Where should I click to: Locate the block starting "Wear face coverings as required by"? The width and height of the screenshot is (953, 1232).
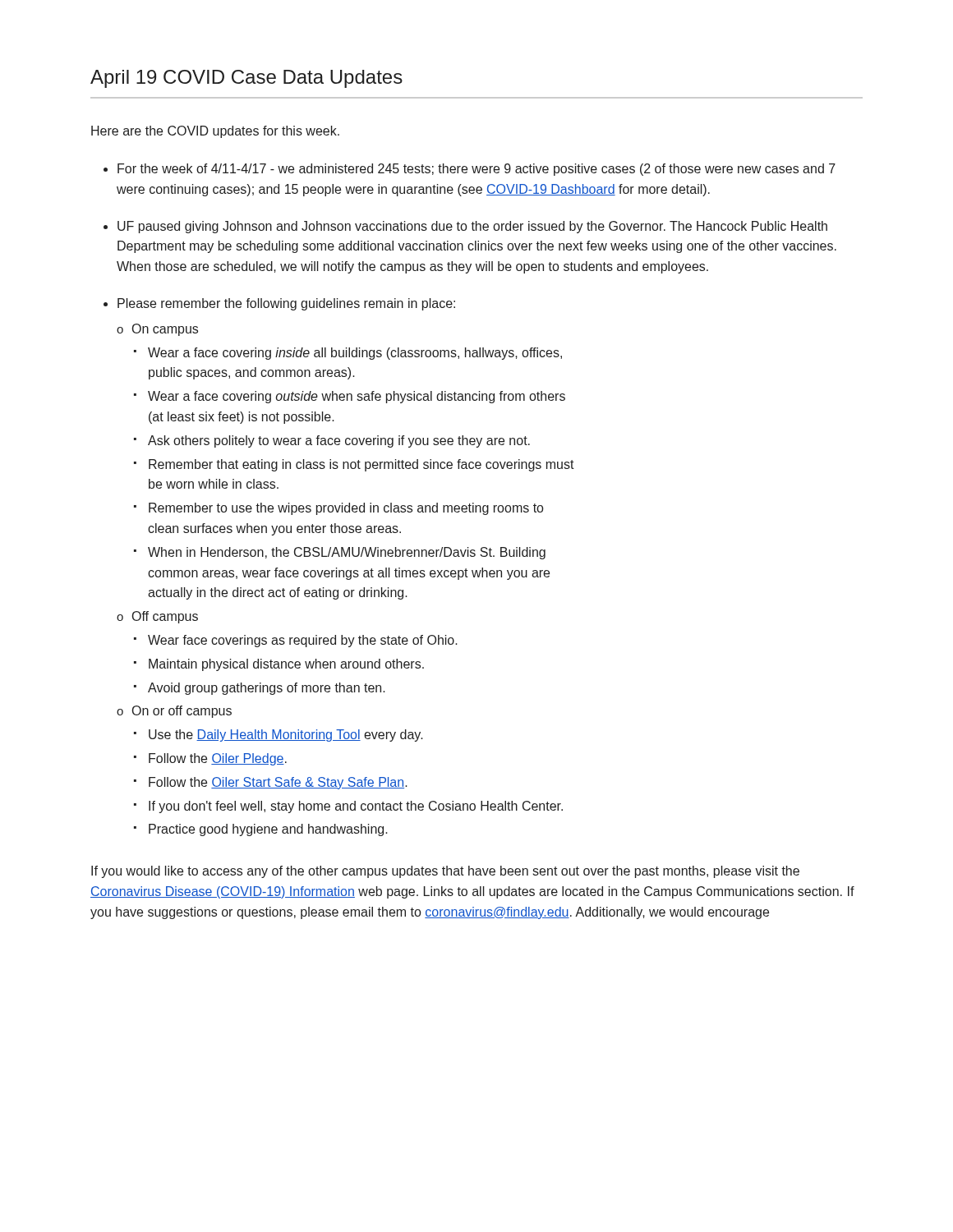pyautogui.click(x=303, y=640)
